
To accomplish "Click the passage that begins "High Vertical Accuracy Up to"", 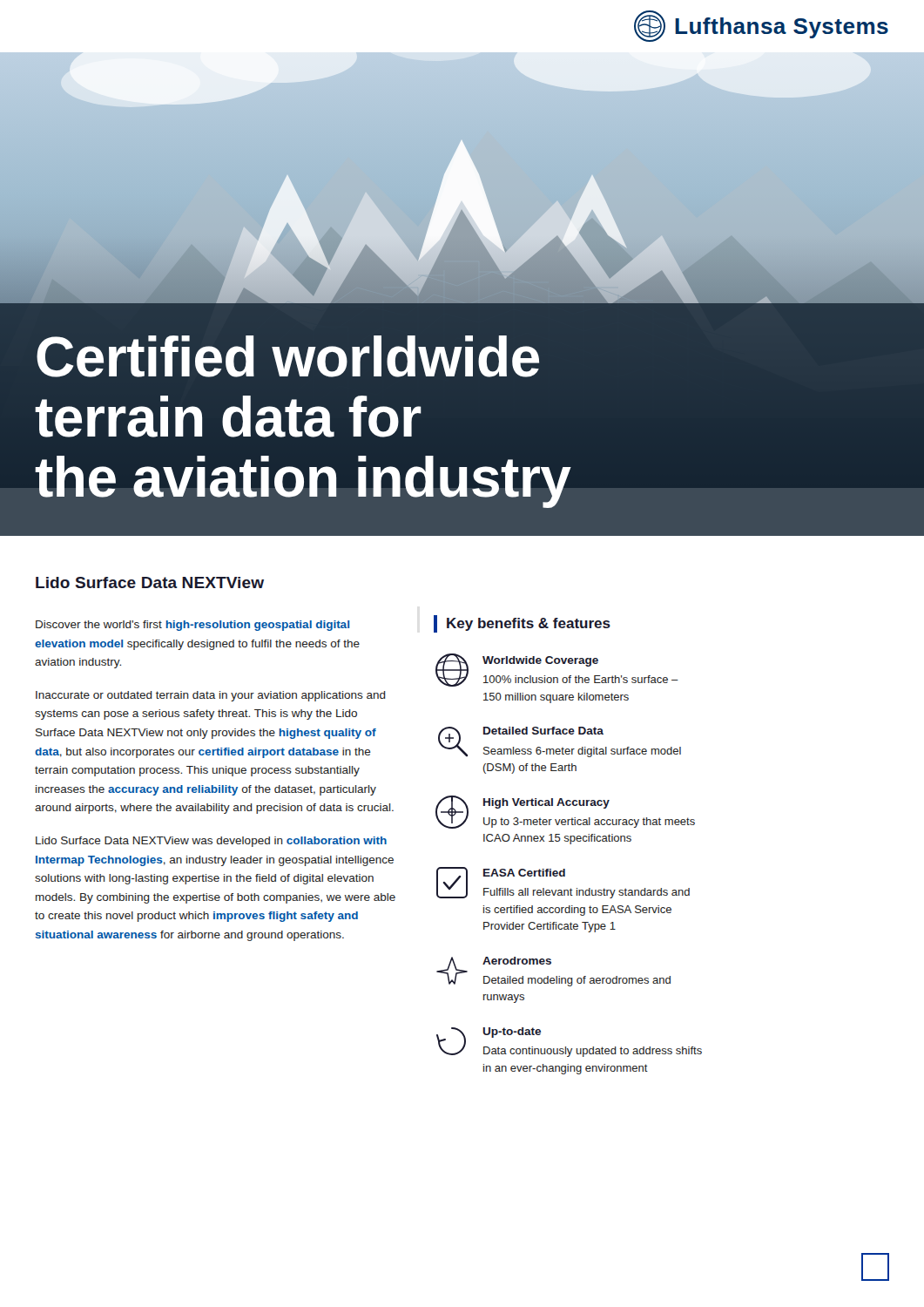I will [x=661, y=820].
